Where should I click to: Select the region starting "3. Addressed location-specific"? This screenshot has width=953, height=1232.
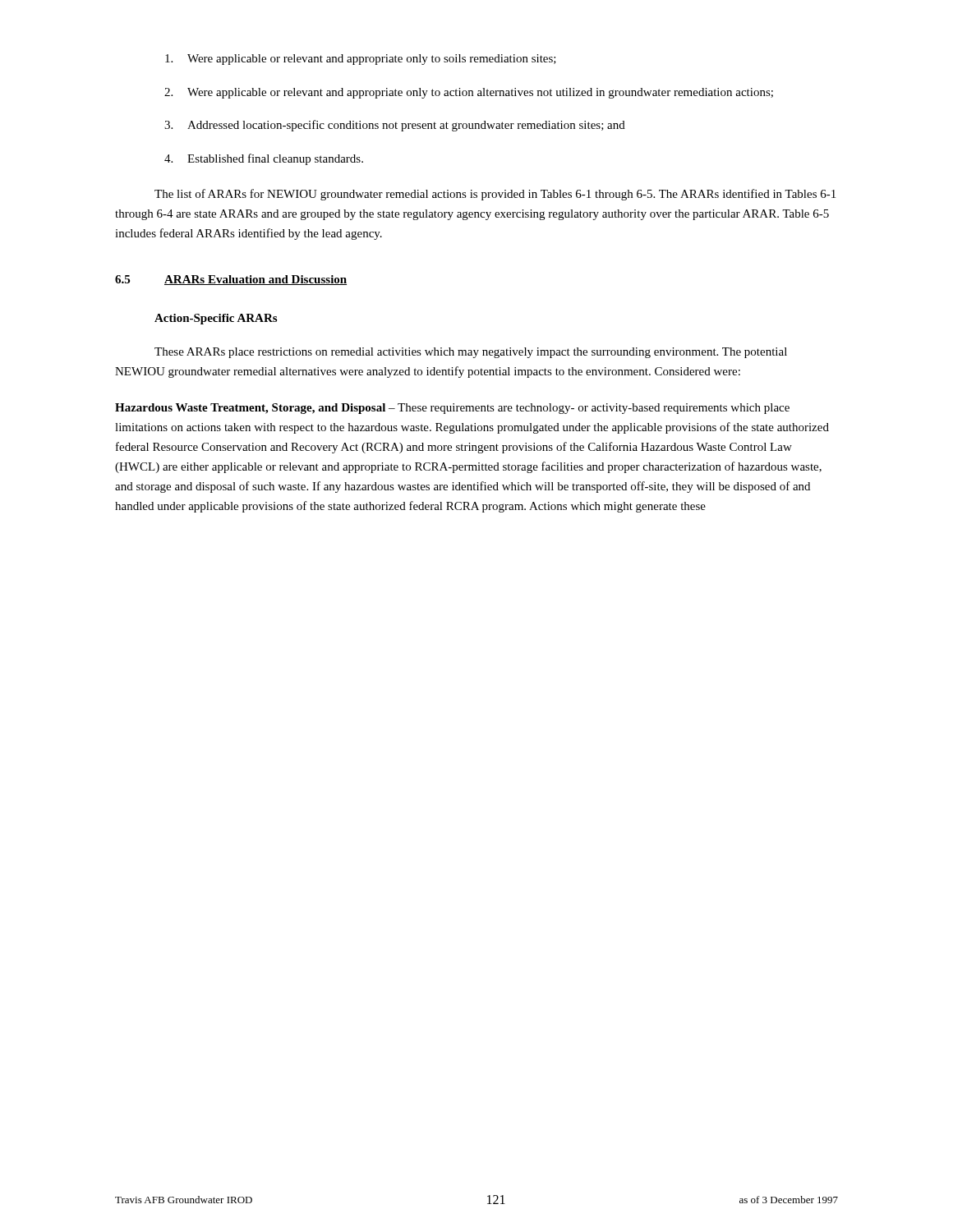coord(501,125)
